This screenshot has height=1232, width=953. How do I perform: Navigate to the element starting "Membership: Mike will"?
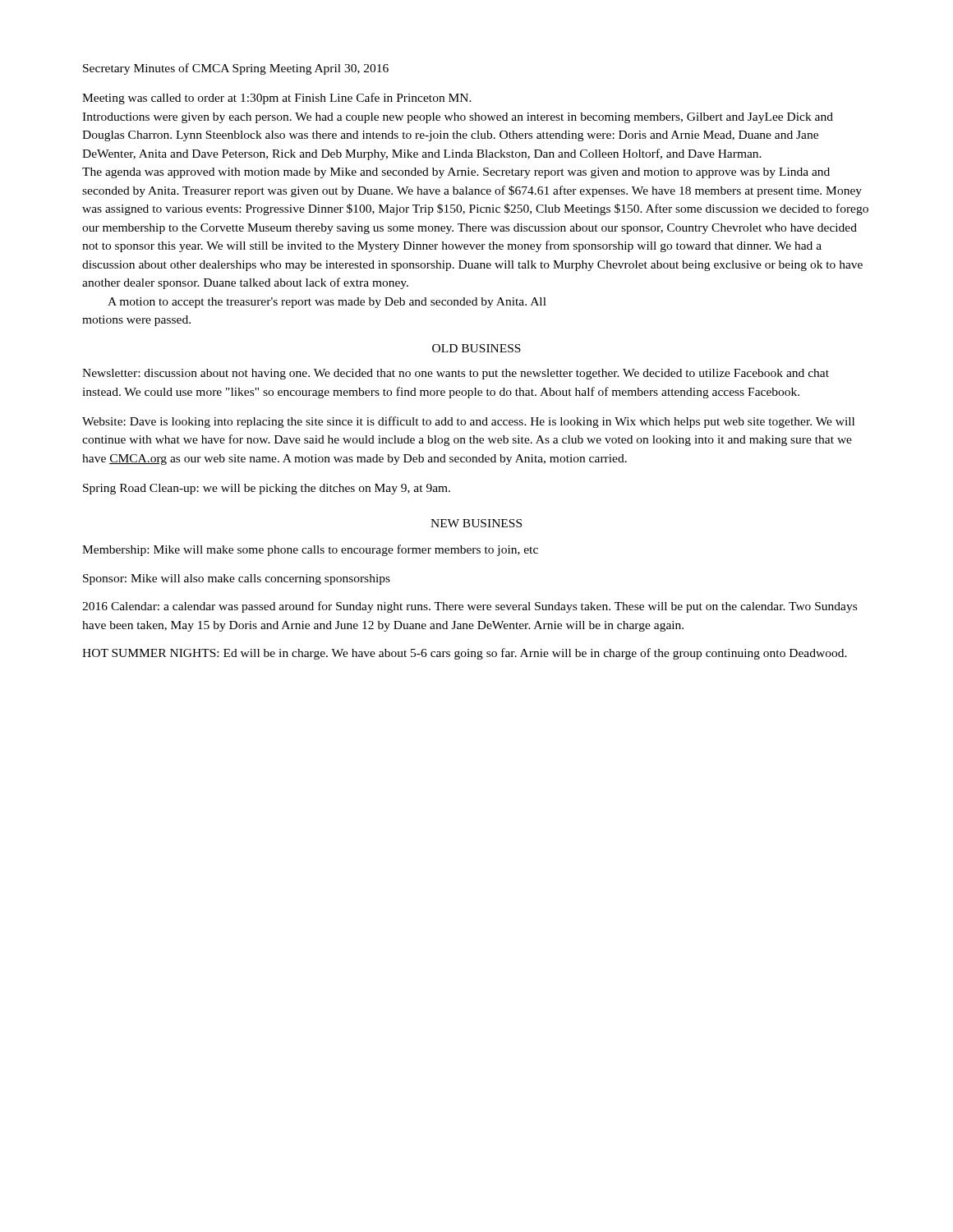point(310,549)
